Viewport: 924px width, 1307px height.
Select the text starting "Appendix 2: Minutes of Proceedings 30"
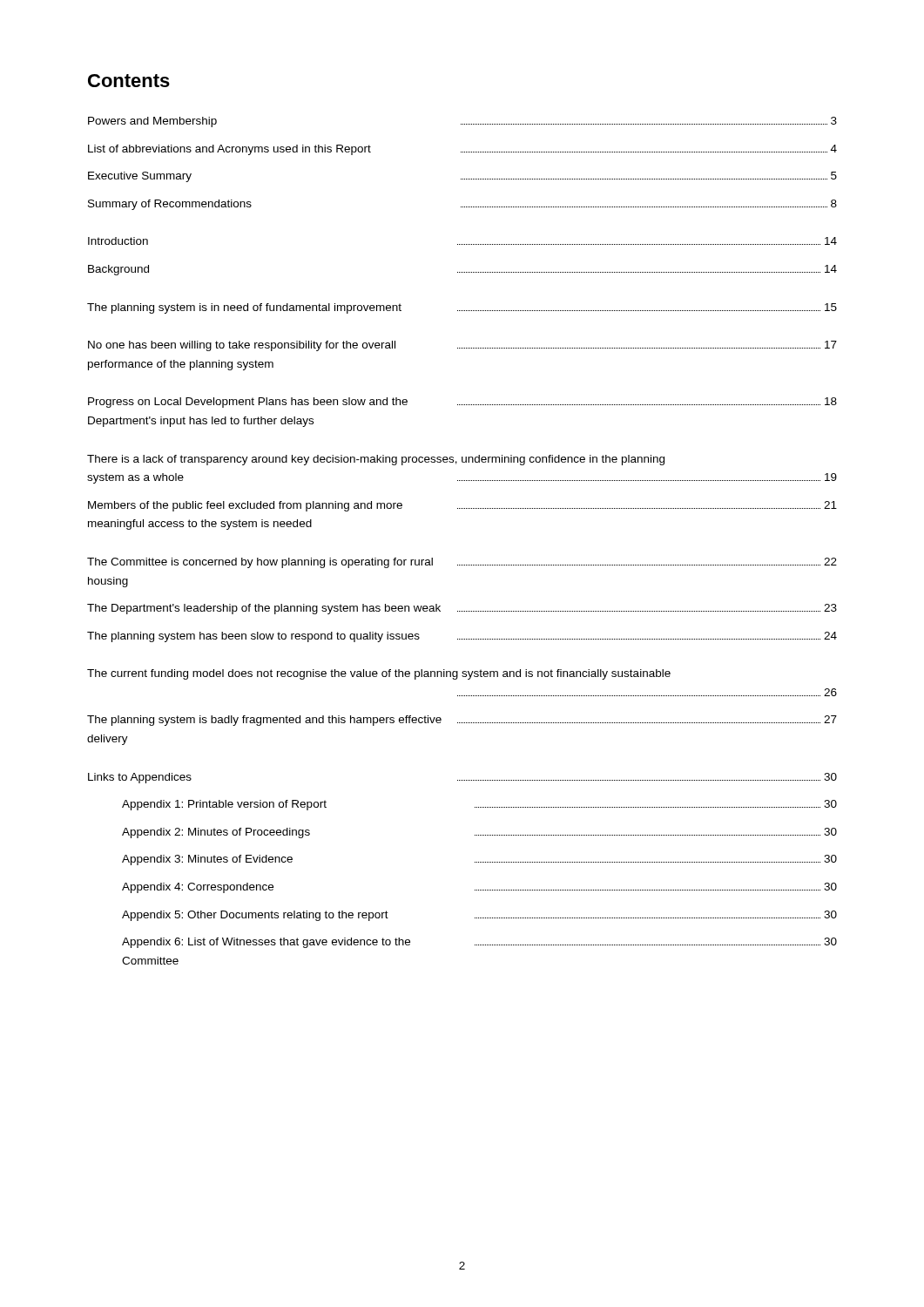tap(479, 832)
